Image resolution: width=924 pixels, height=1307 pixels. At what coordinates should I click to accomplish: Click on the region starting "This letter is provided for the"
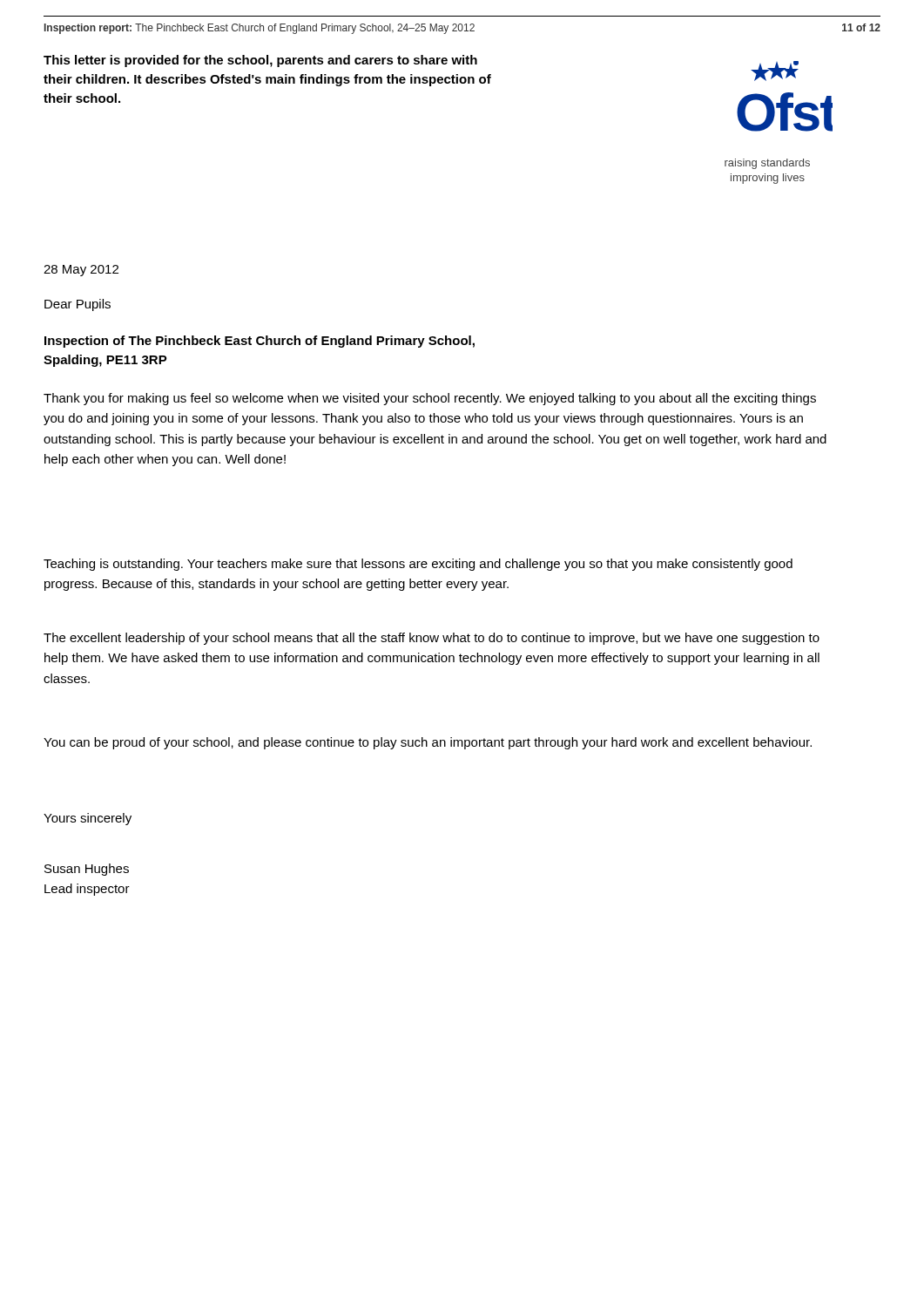click(267, 79)
